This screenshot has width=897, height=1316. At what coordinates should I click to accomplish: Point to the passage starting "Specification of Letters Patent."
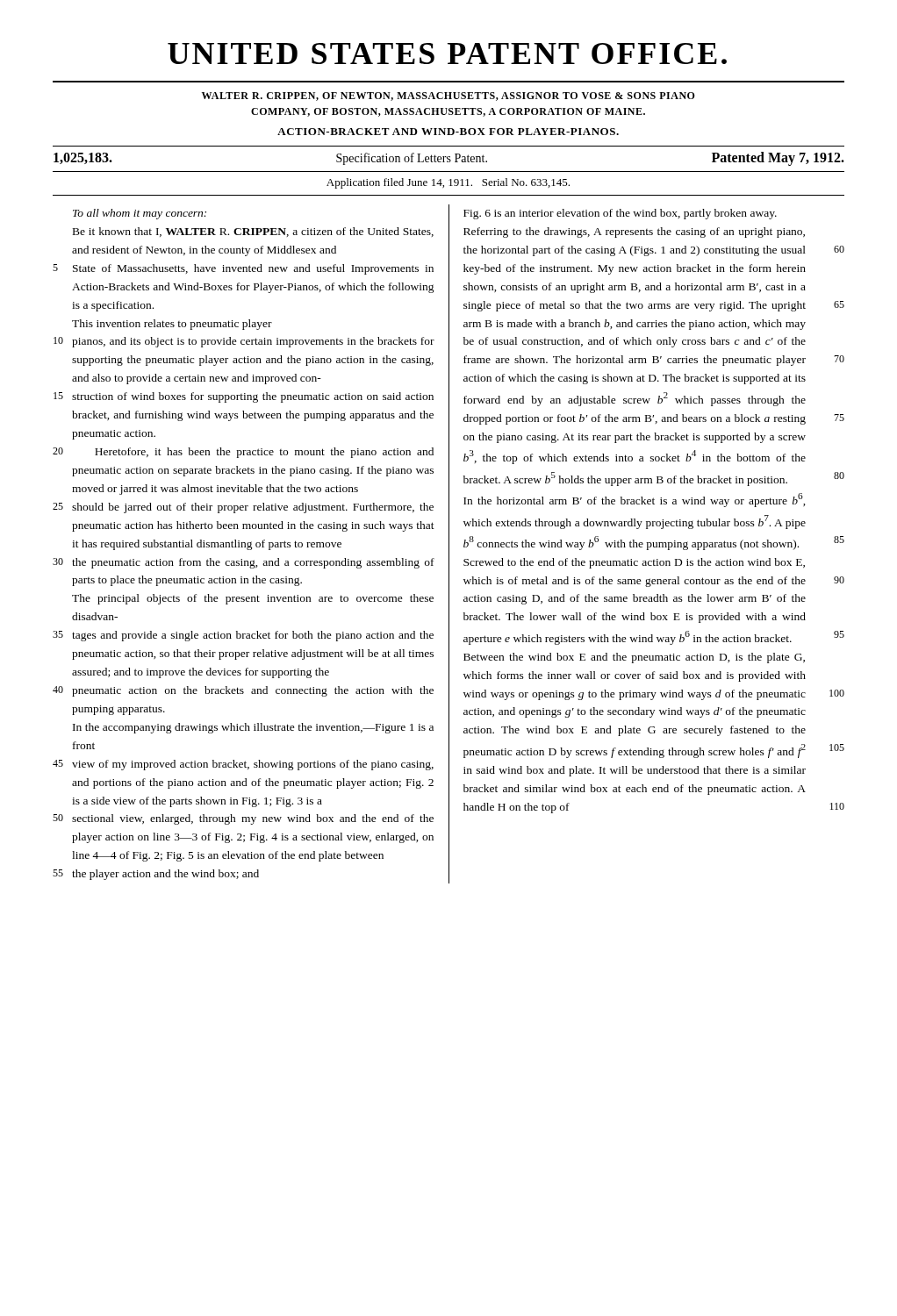click(x=412, y=158)
